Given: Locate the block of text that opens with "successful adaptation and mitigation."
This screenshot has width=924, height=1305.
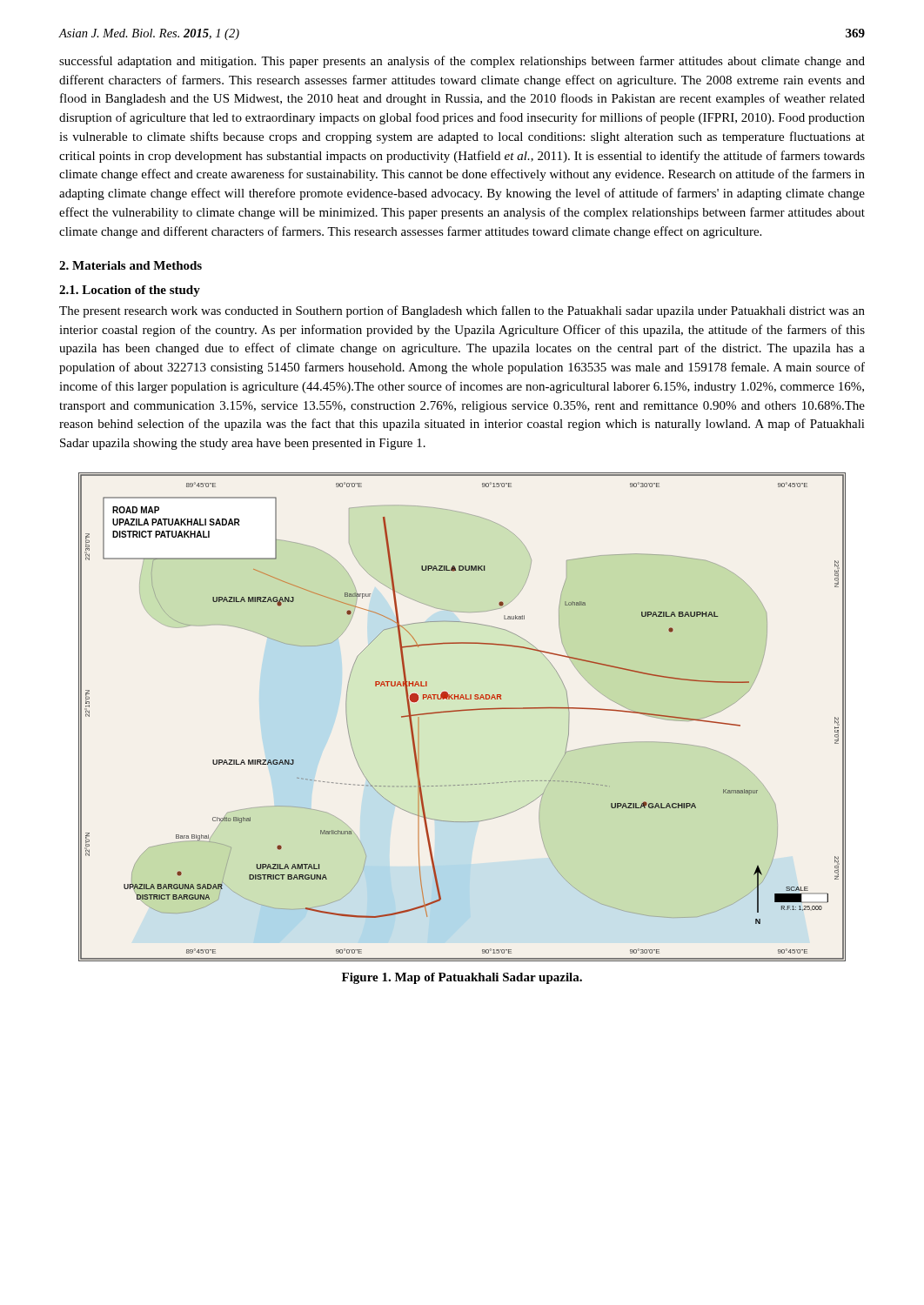Looking at the screenshot, I should [x=462, y=146].
